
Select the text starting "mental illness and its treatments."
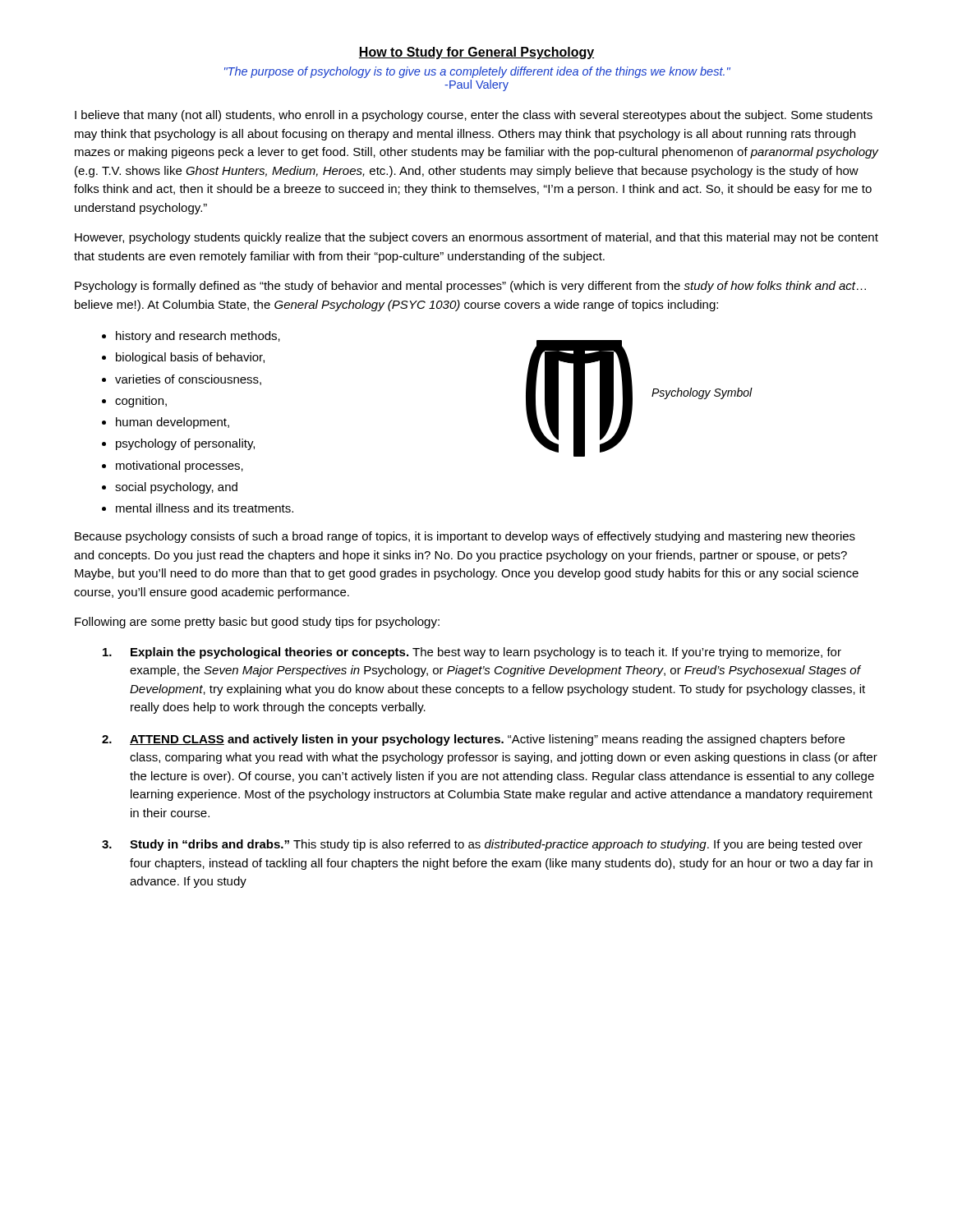pos(205,508)
